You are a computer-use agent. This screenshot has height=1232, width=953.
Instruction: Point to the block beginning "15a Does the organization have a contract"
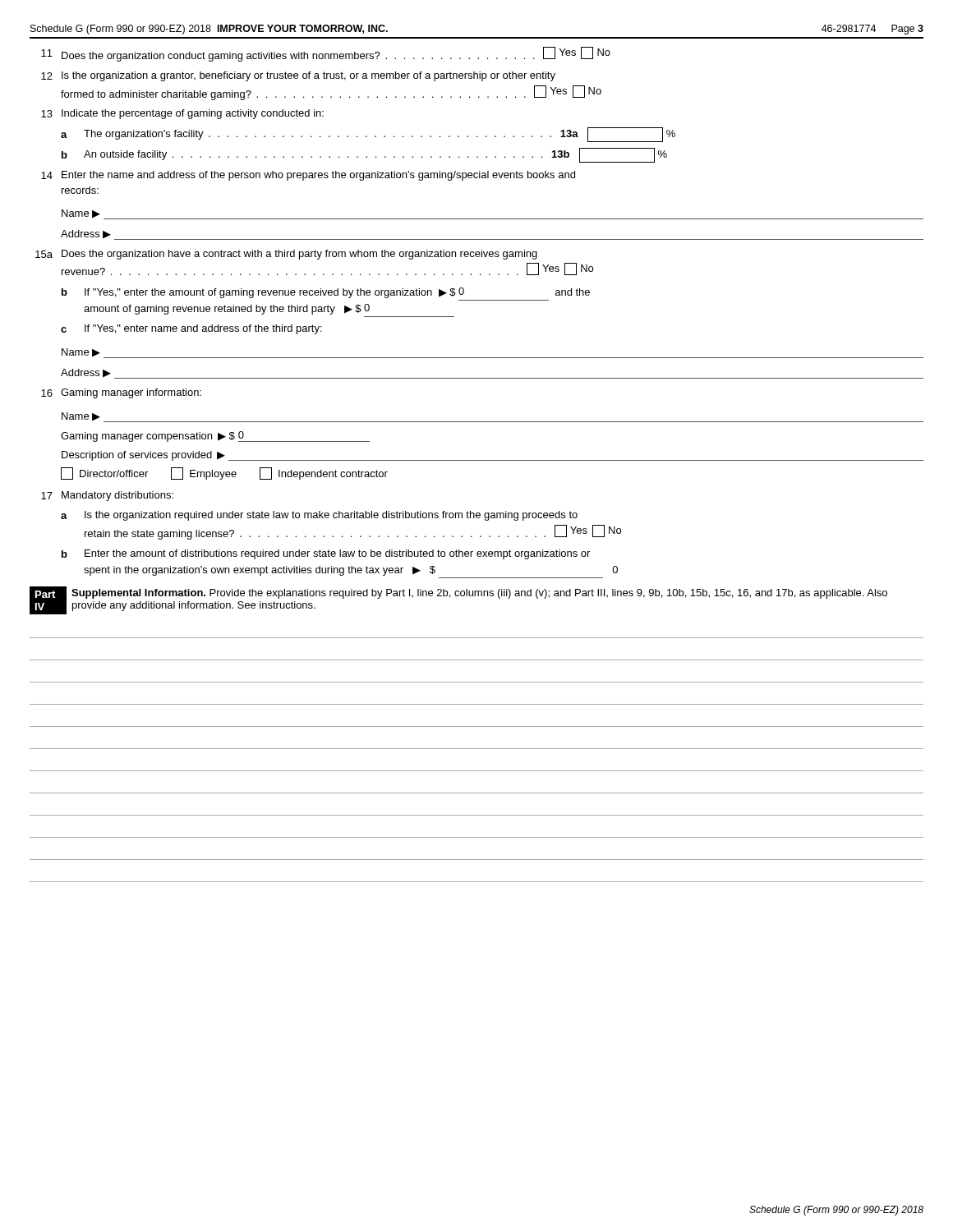tap(476, 263)
